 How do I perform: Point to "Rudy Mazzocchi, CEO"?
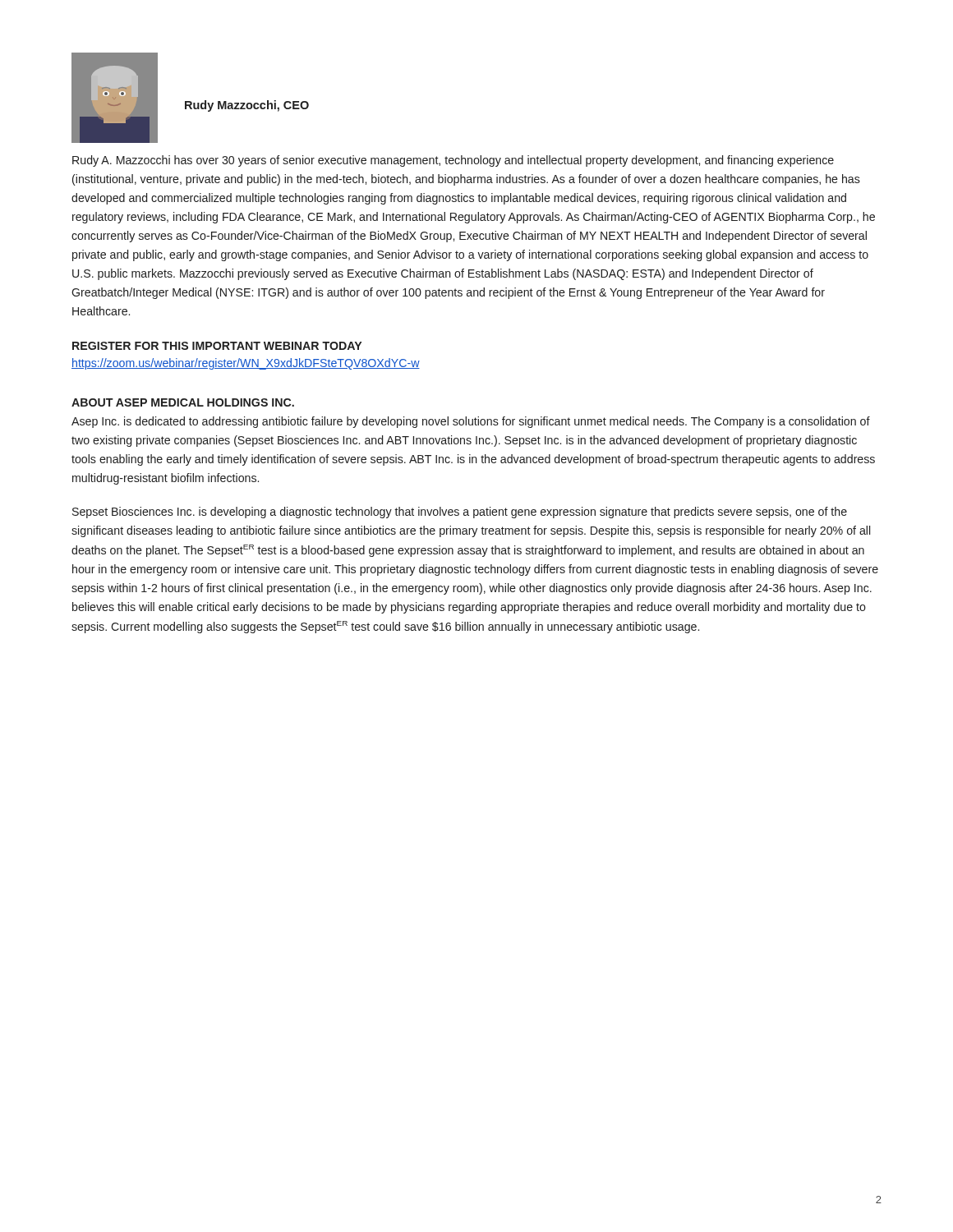coord(247,105)
